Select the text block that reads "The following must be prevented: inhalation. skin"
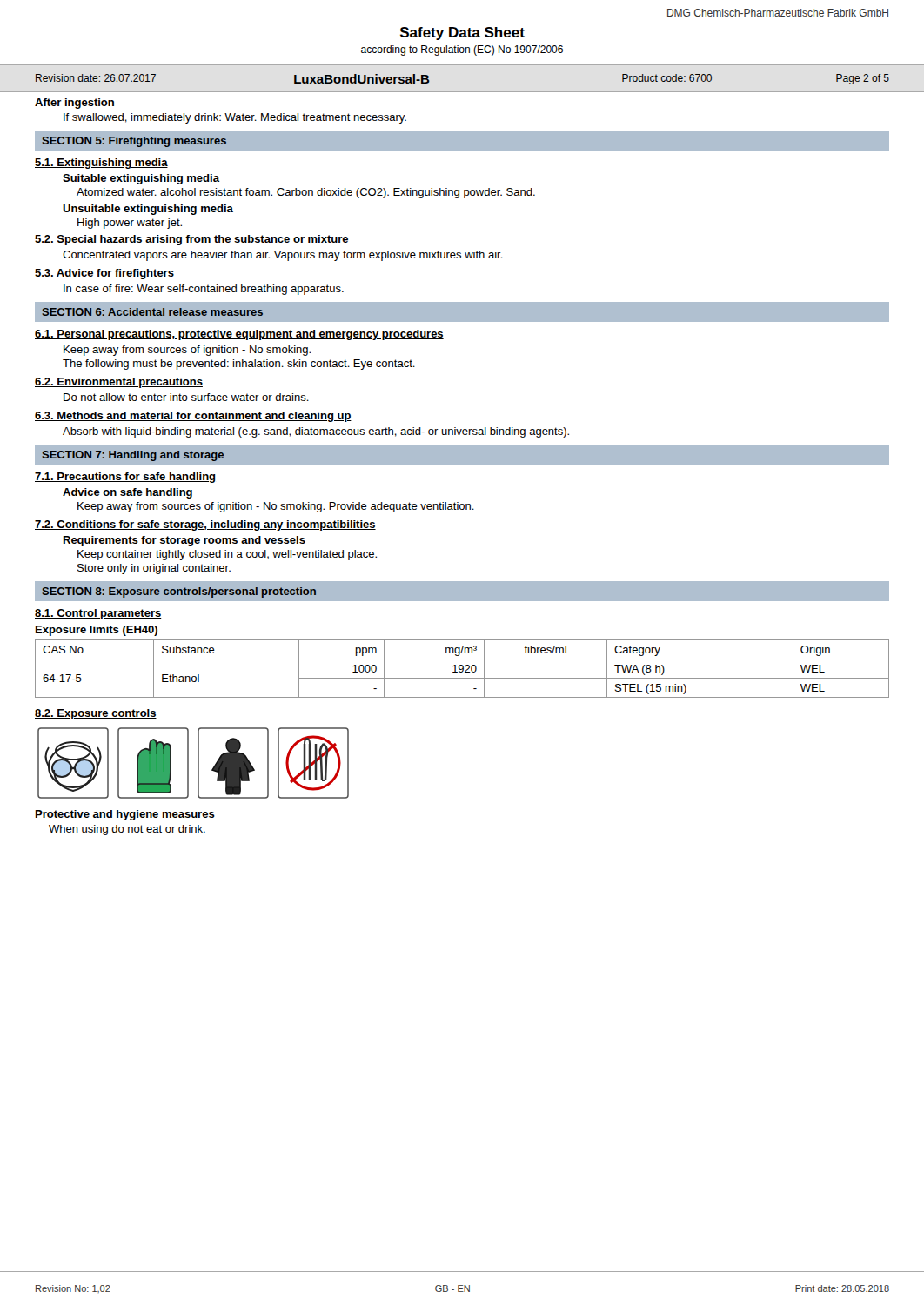Viewport: 924px width, 1305px height. click(x=239, y=363)
